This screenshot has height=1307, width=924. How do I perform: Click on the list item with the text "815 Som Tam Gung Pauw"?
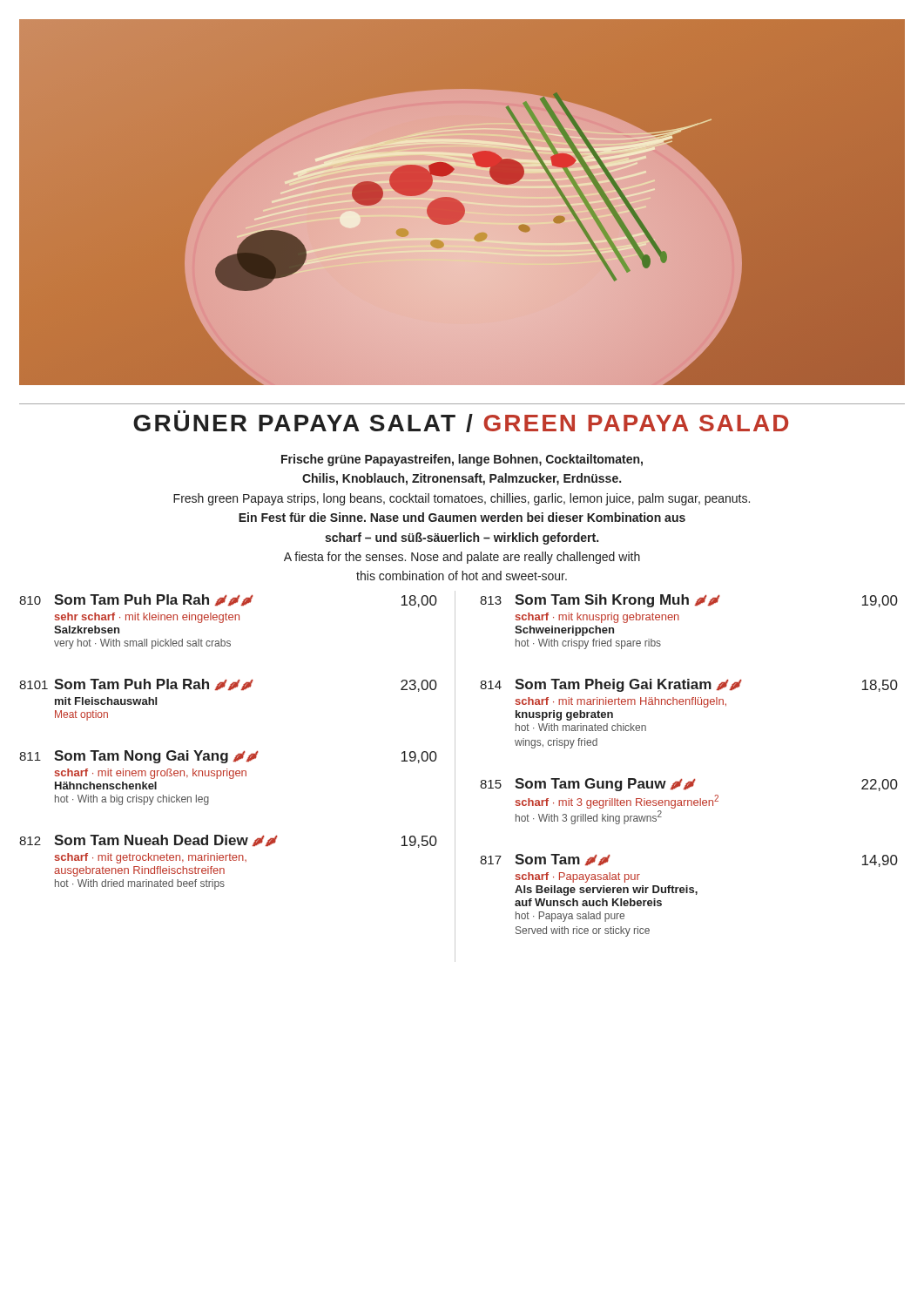point(689,800)
